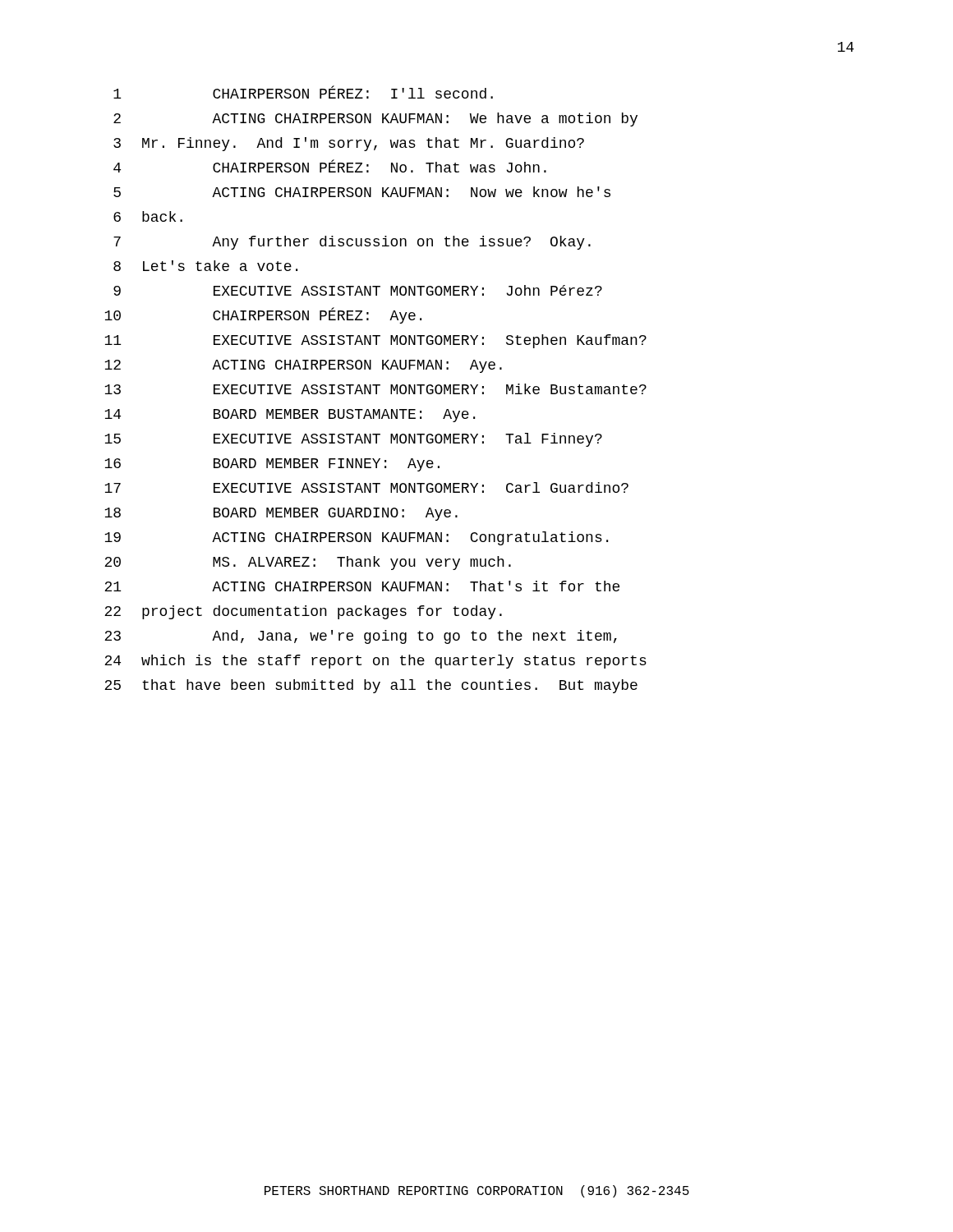Image resolution: width=953 pixels, height=1232 pixels.
Task: Point to the block starting "10 CHAIRPERSON PÉREZ: Aye."
Action: click(x=254, y=316)
